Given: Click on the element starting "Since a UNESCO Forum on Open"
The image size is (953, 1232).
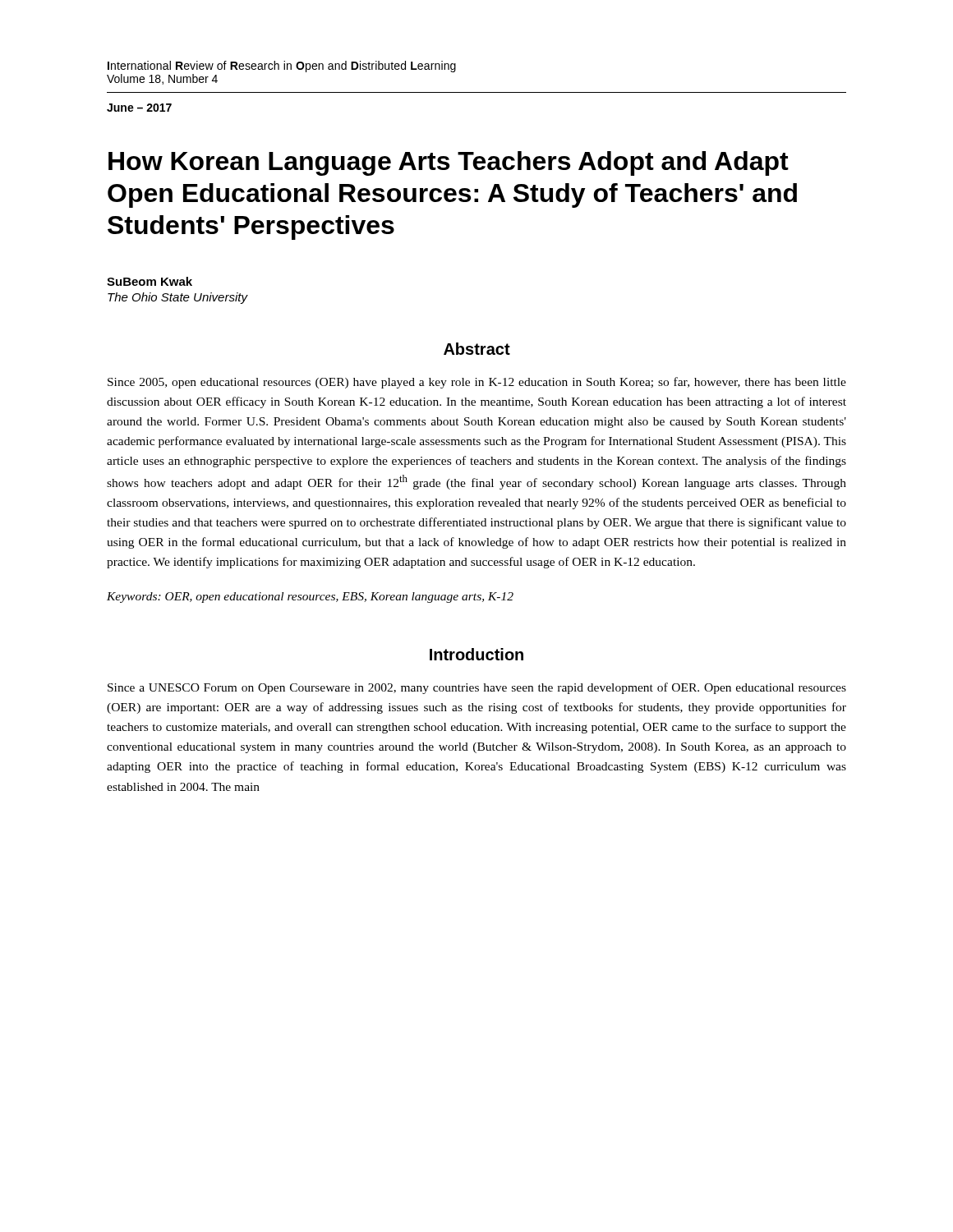Looking at the screenshot, I should pyautogui.click(x=476, y=737).
